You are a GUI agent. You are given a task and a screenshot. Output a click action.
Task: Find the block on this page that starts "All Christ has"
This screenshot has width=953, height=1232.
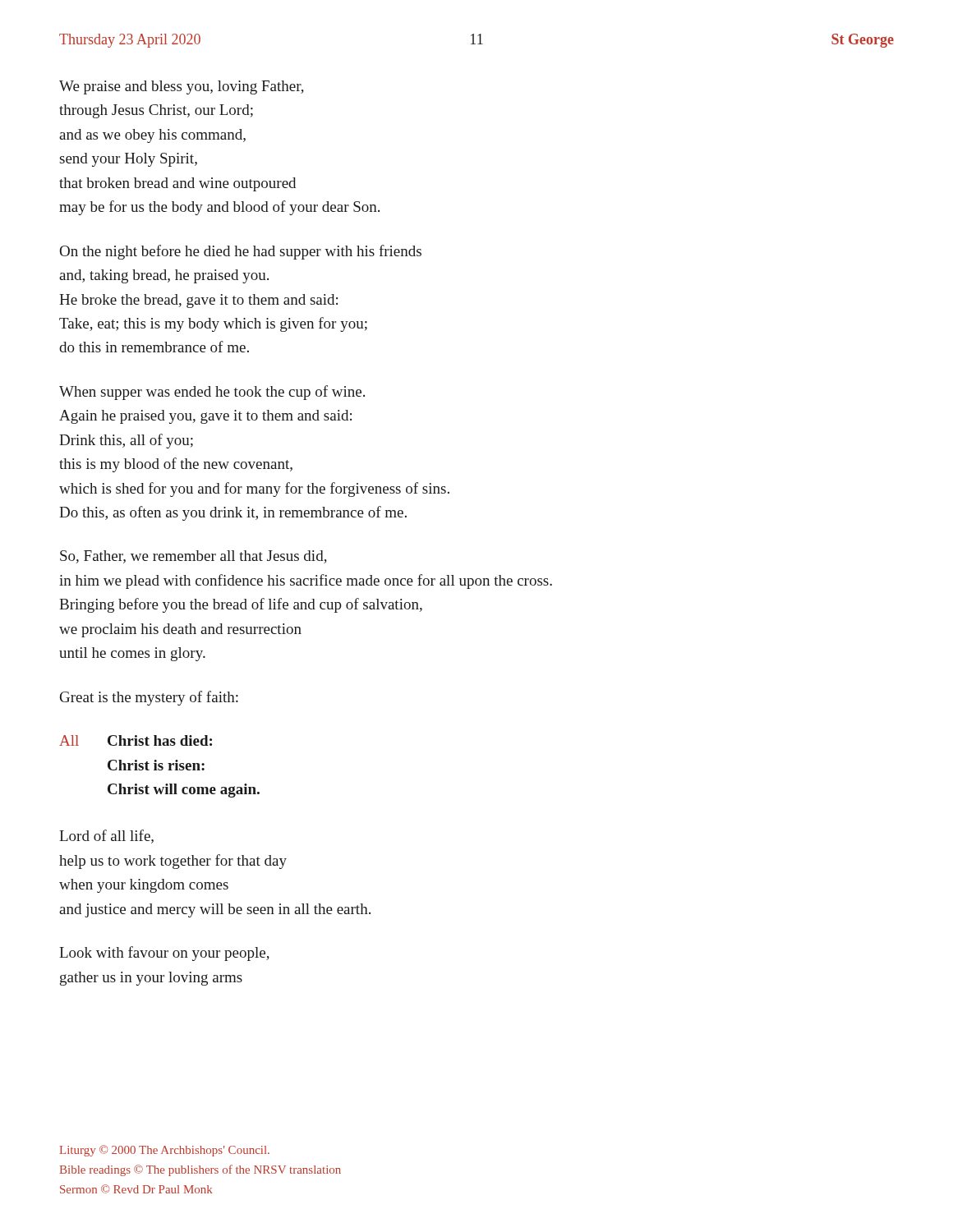136,740
